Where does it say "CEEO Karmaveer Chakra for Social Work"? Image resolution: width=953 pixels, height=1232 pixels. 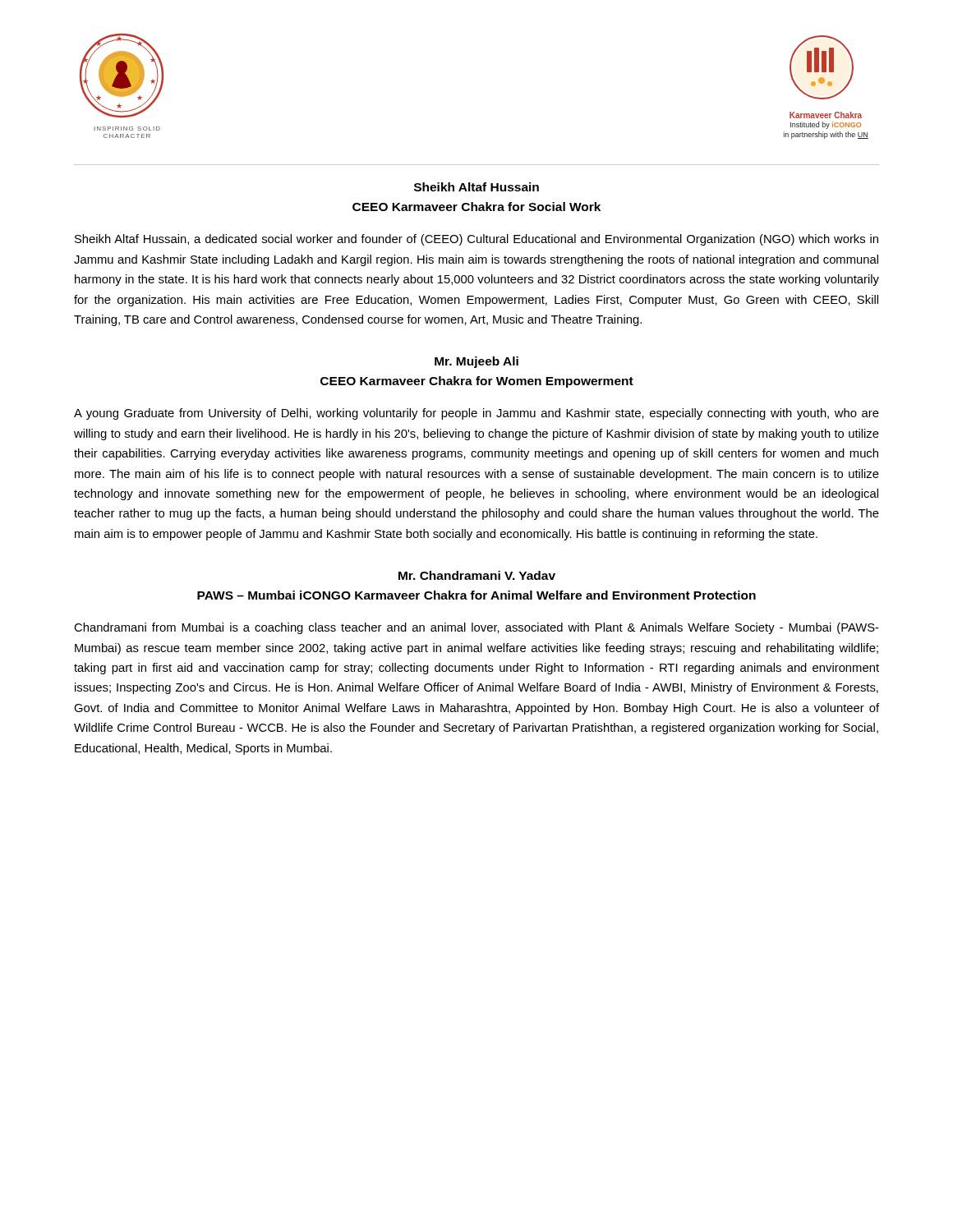[476, 207]
